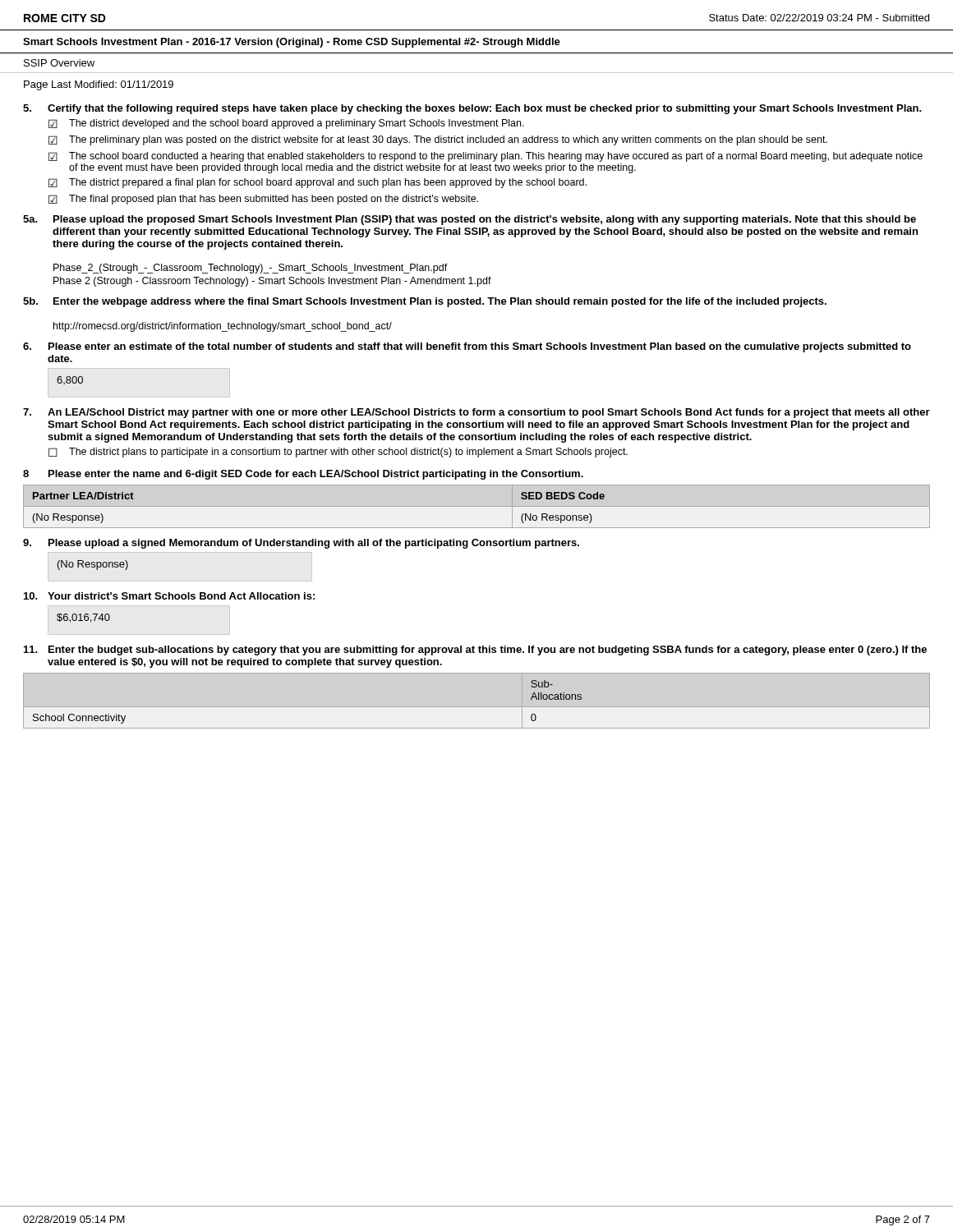Select the list item containing "5b. Enter the"

tap(476, 313)
